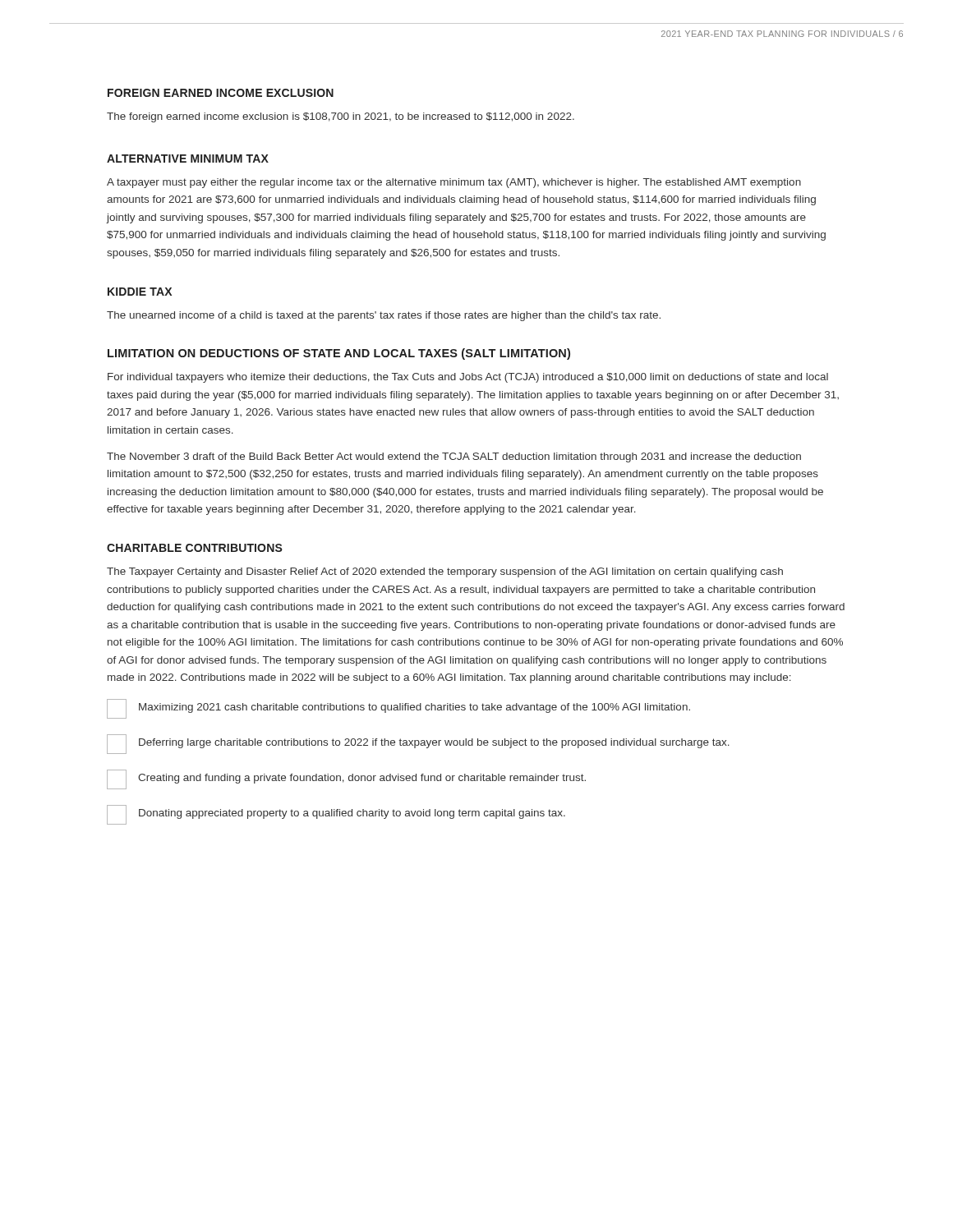
Task: Select the region starting "A taxpayer must pay either"
Action: [x=467, y=217]
